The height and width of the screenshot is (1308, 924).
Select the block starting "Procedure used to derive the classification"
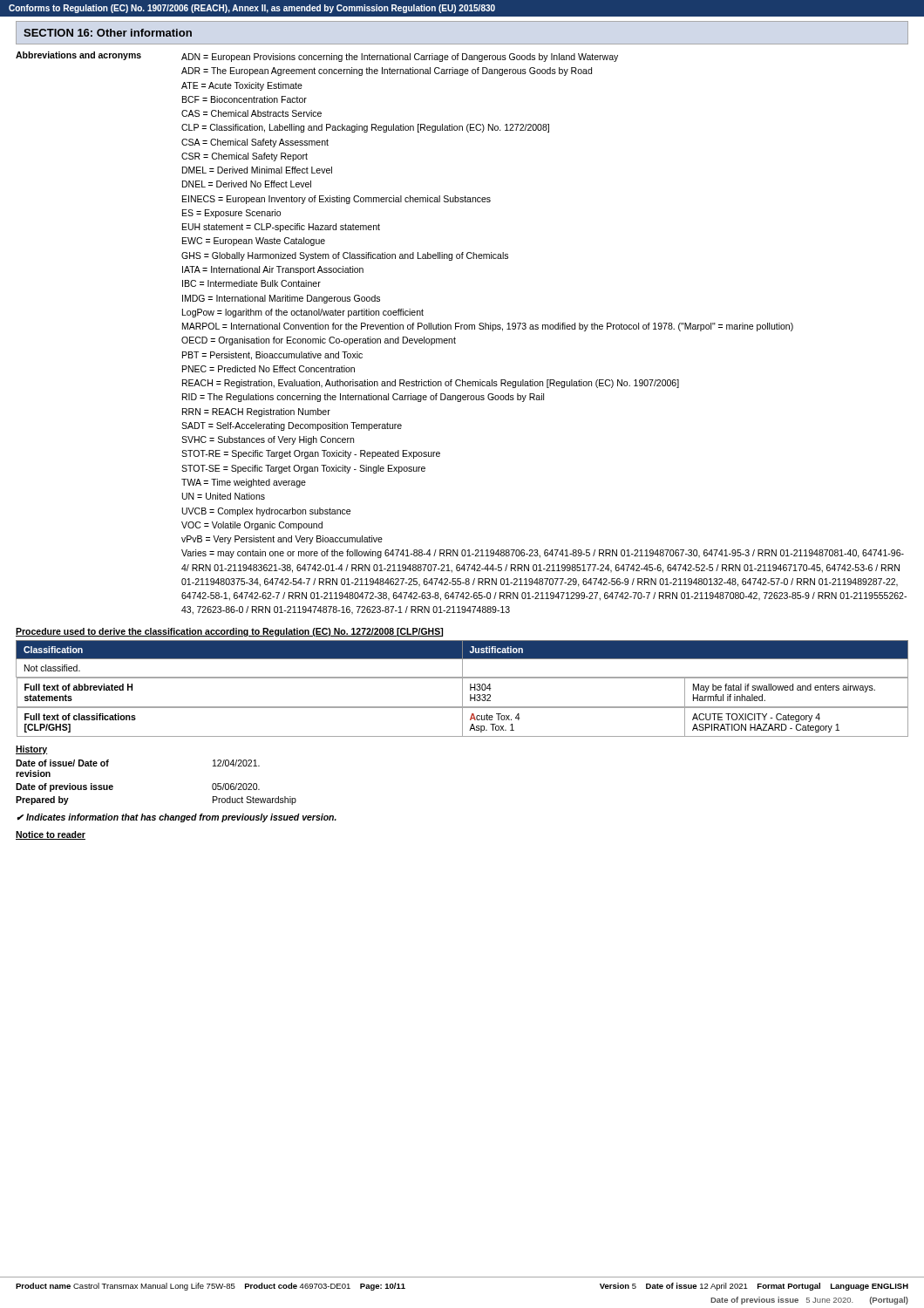(230, 631)
